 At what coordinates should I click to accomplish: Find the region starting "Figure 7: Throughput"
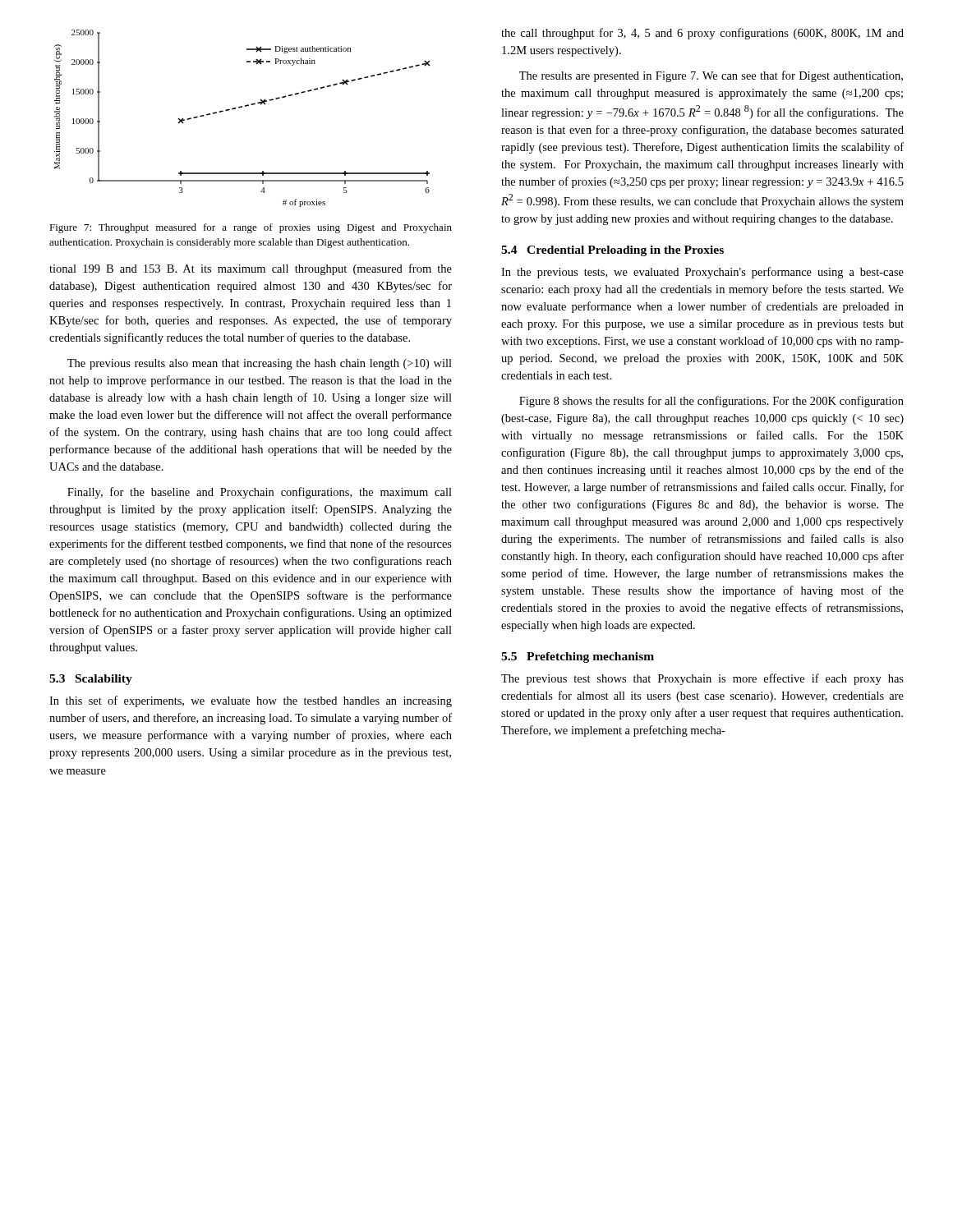(x=251, y=234)
